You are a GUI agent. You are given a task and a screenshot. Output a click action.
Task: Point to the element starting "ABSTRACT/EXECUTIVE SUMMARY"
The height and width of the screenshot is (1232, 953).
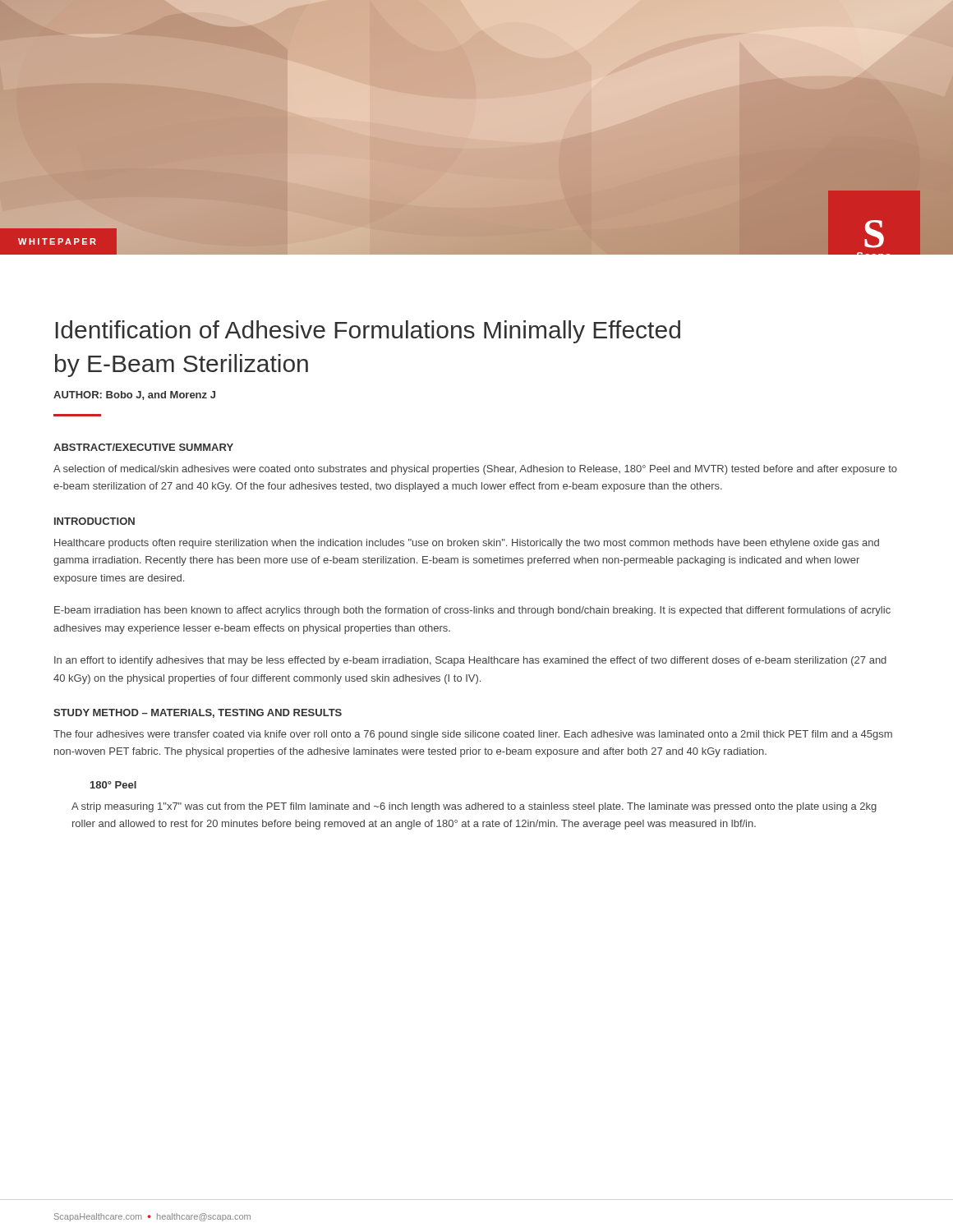click(x=143, y=447)
